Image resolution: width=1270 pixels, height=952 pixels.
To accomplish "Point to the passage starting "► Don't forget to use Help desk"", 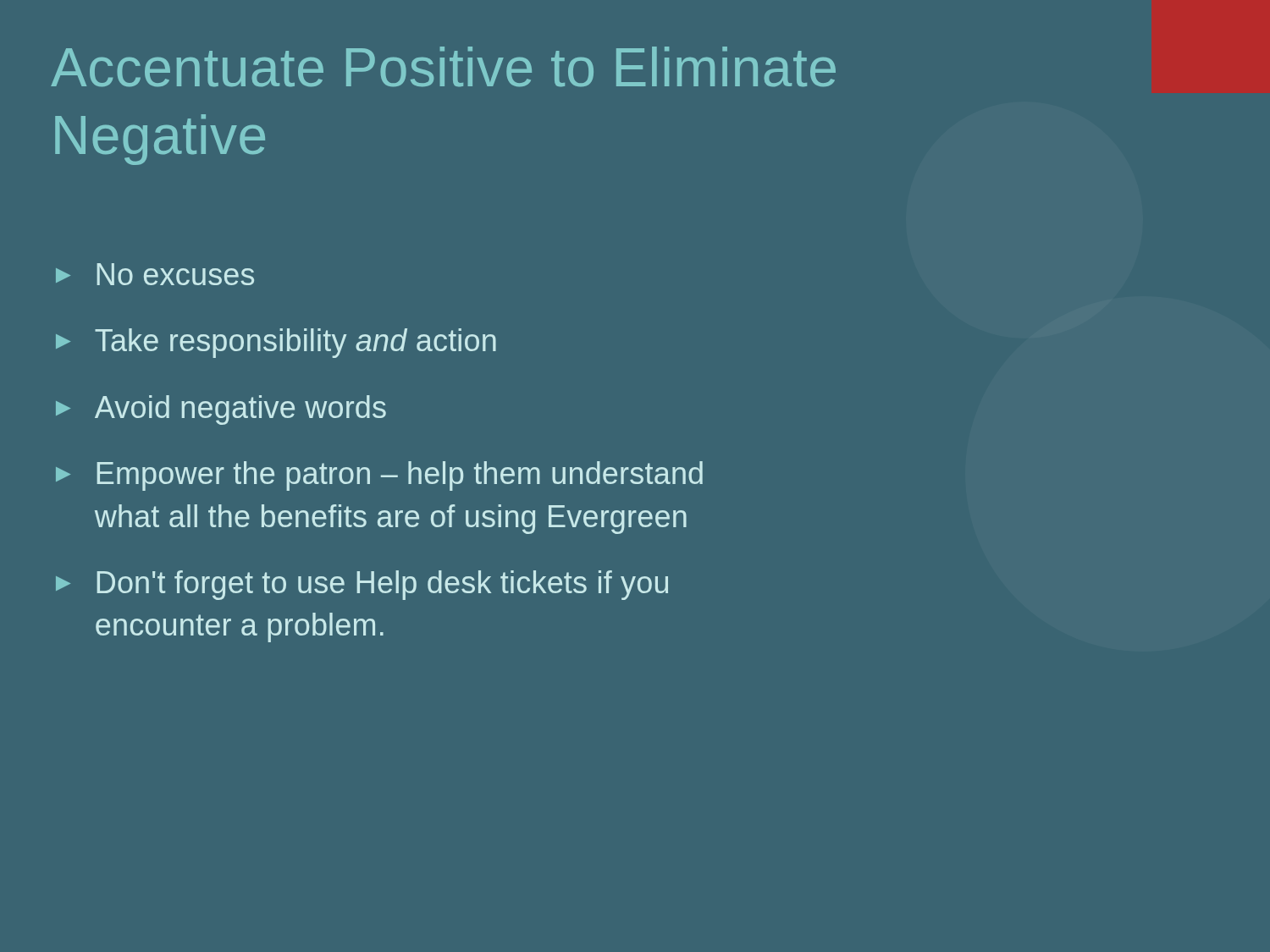I will [361, 605].
